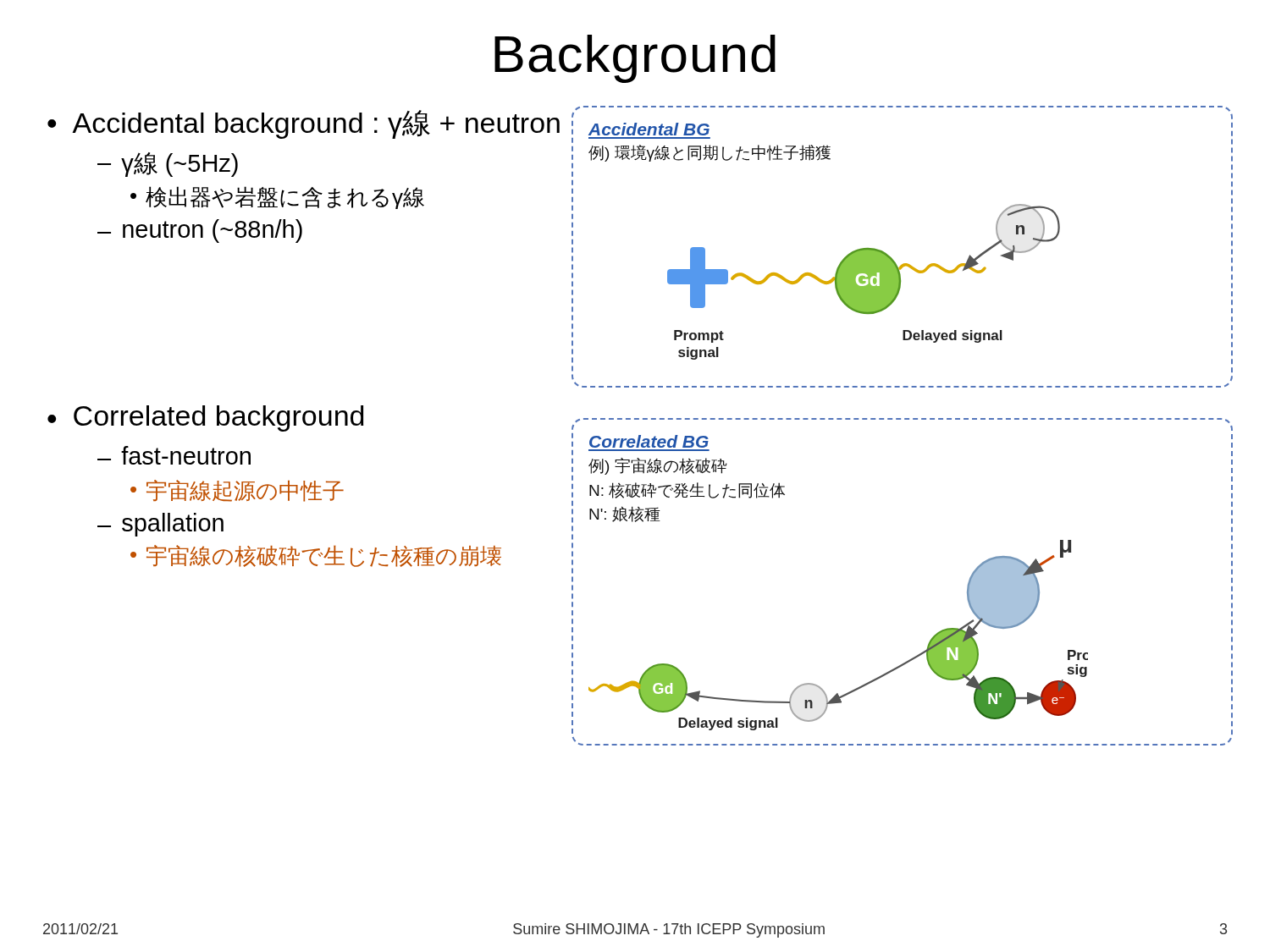Click on the list item with the text "– γ線 (~5Hz)"
Screen dimensions: 952x1270
[168, 164]
